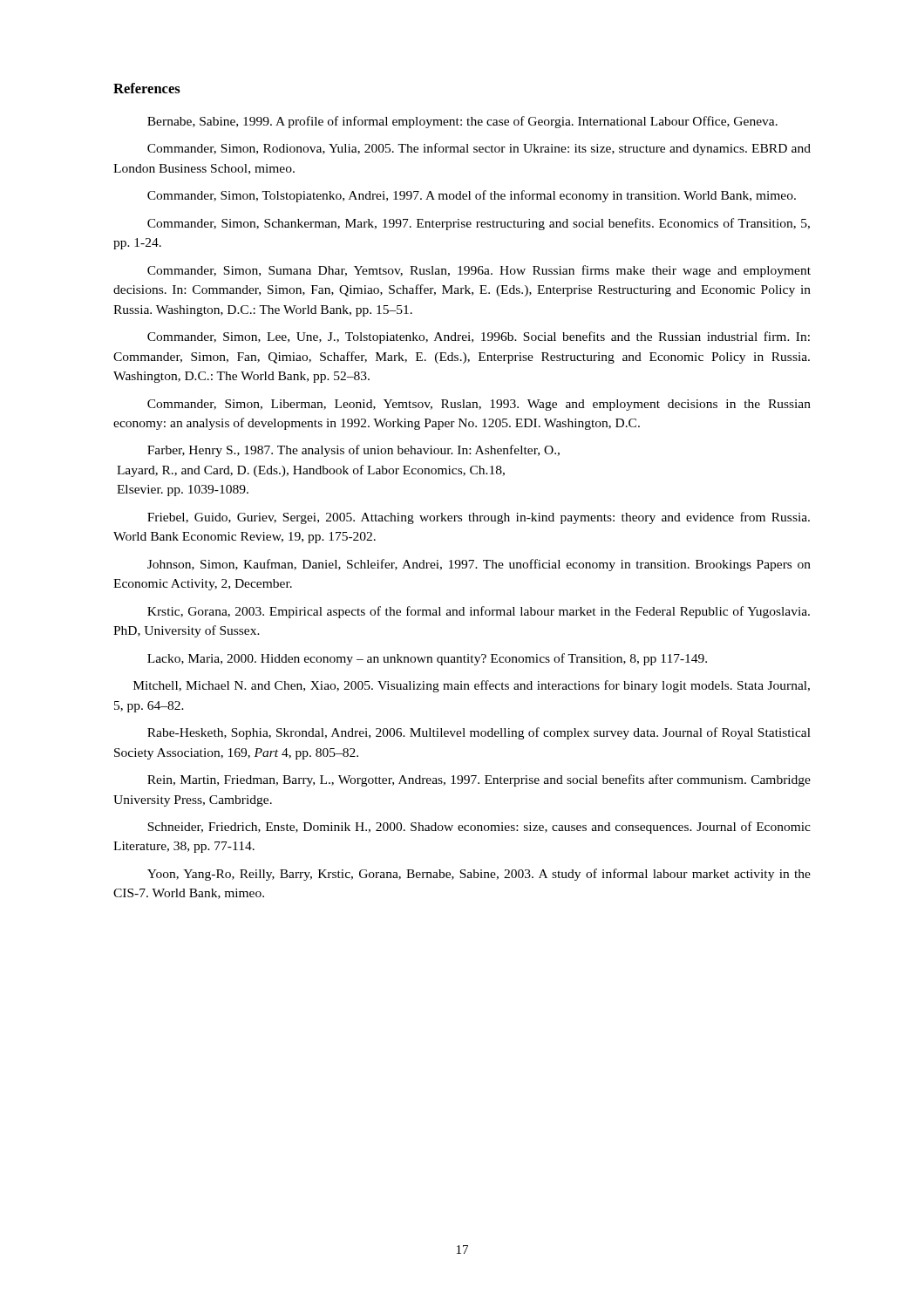This screenshot has height=1308, width=924.
Task: Find the list item with the text "Farber, Henry S., 1987."
Action: (x=337, y=470)
